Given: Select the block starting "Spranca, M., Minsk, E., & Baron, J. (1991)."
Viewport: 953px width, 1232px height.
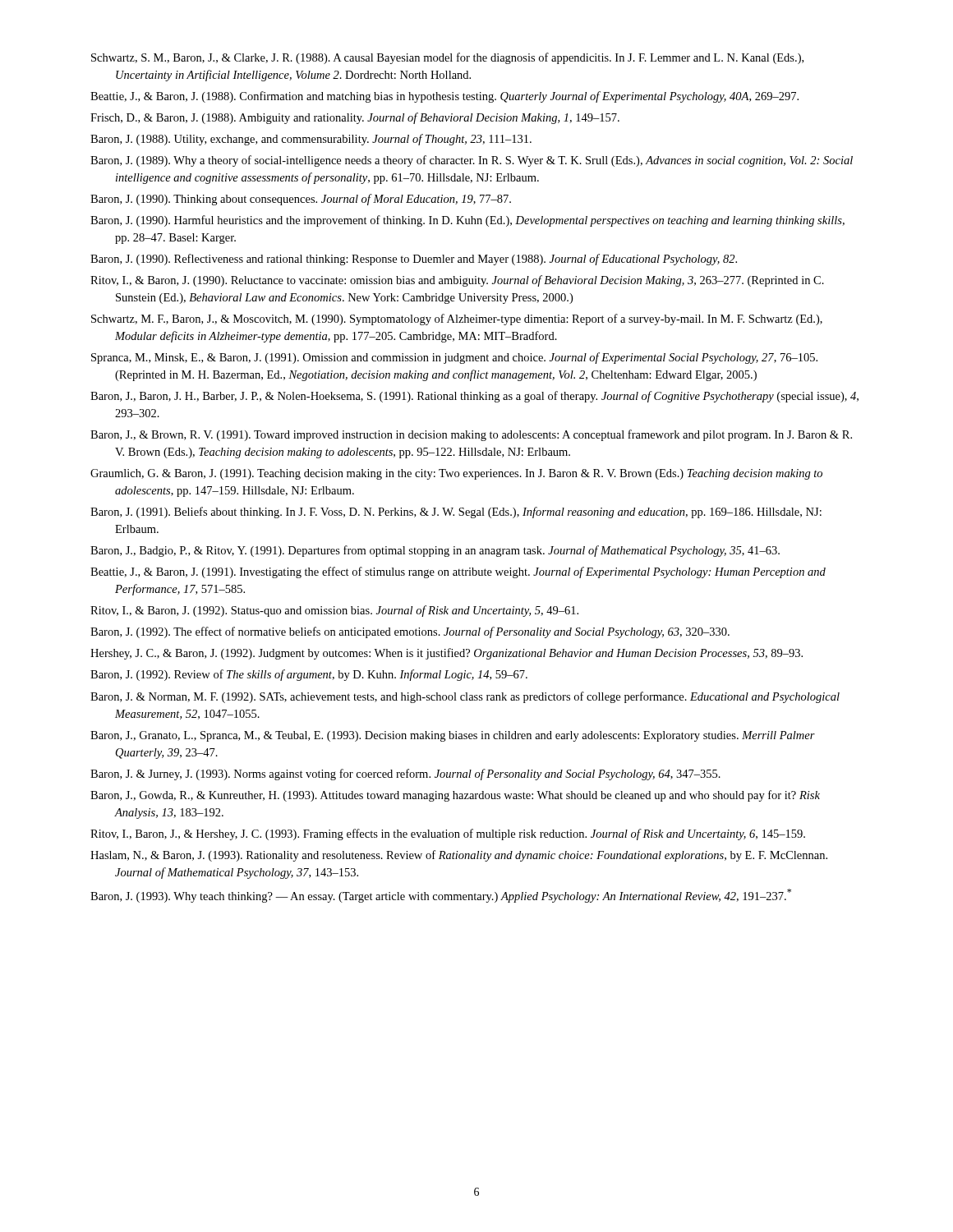Looking at the screenshot, I should (454, 366).
